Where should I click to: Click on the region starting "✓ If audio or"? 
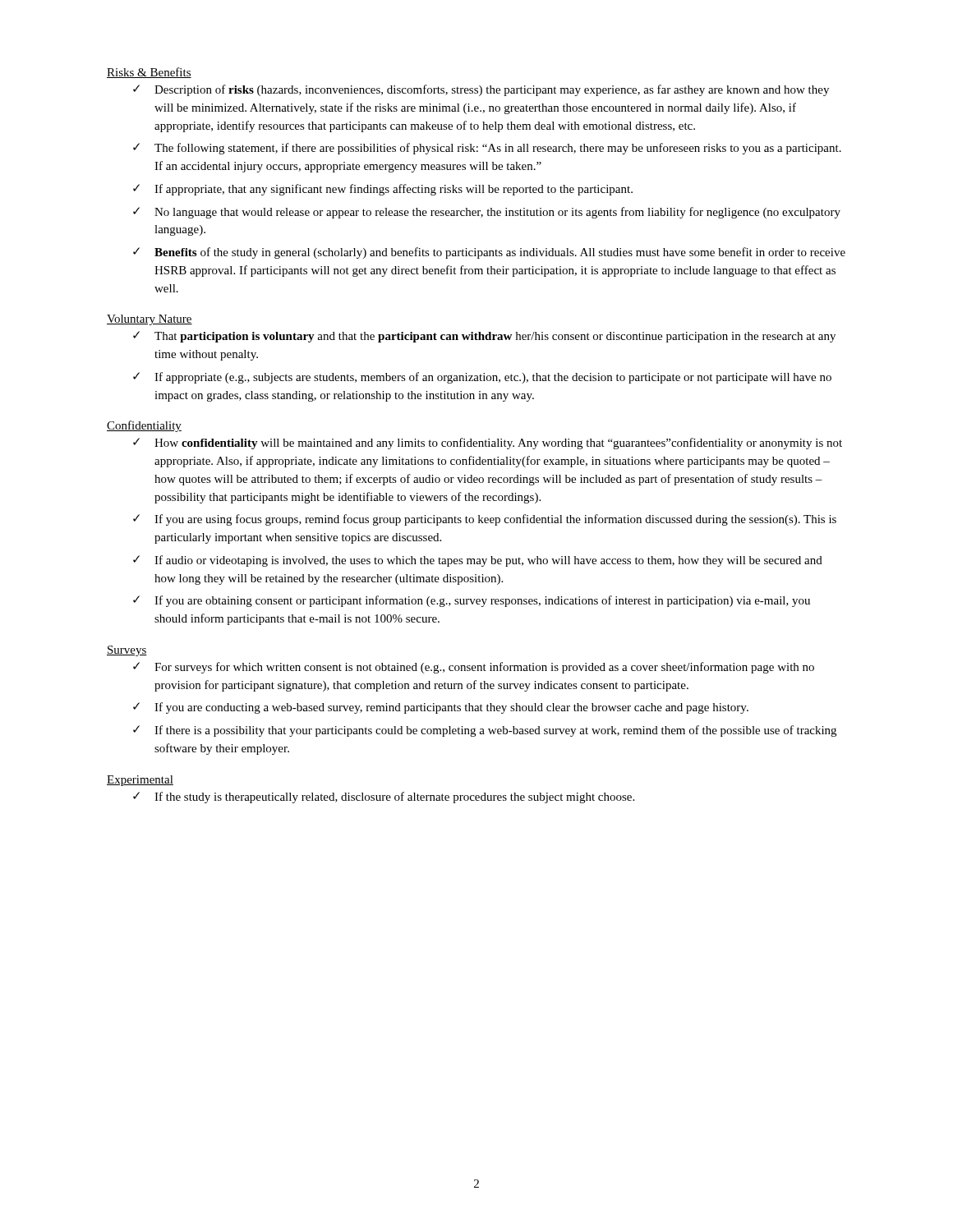pos(489,570)
